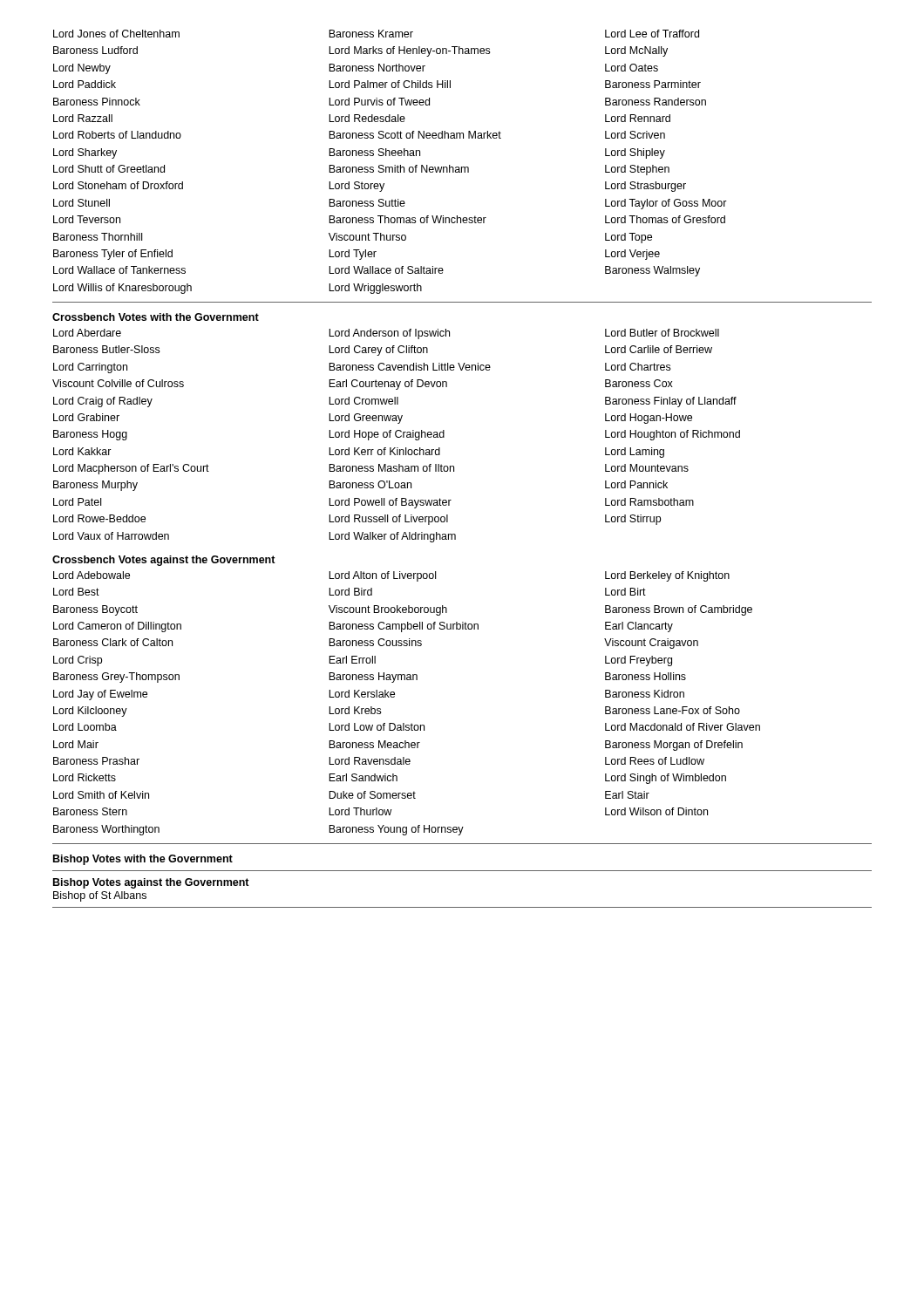Viewport: 924px width, 1308px height.
Task: Point to the block starting "Bishop Votes against the Government"
Action: [462, 882]
